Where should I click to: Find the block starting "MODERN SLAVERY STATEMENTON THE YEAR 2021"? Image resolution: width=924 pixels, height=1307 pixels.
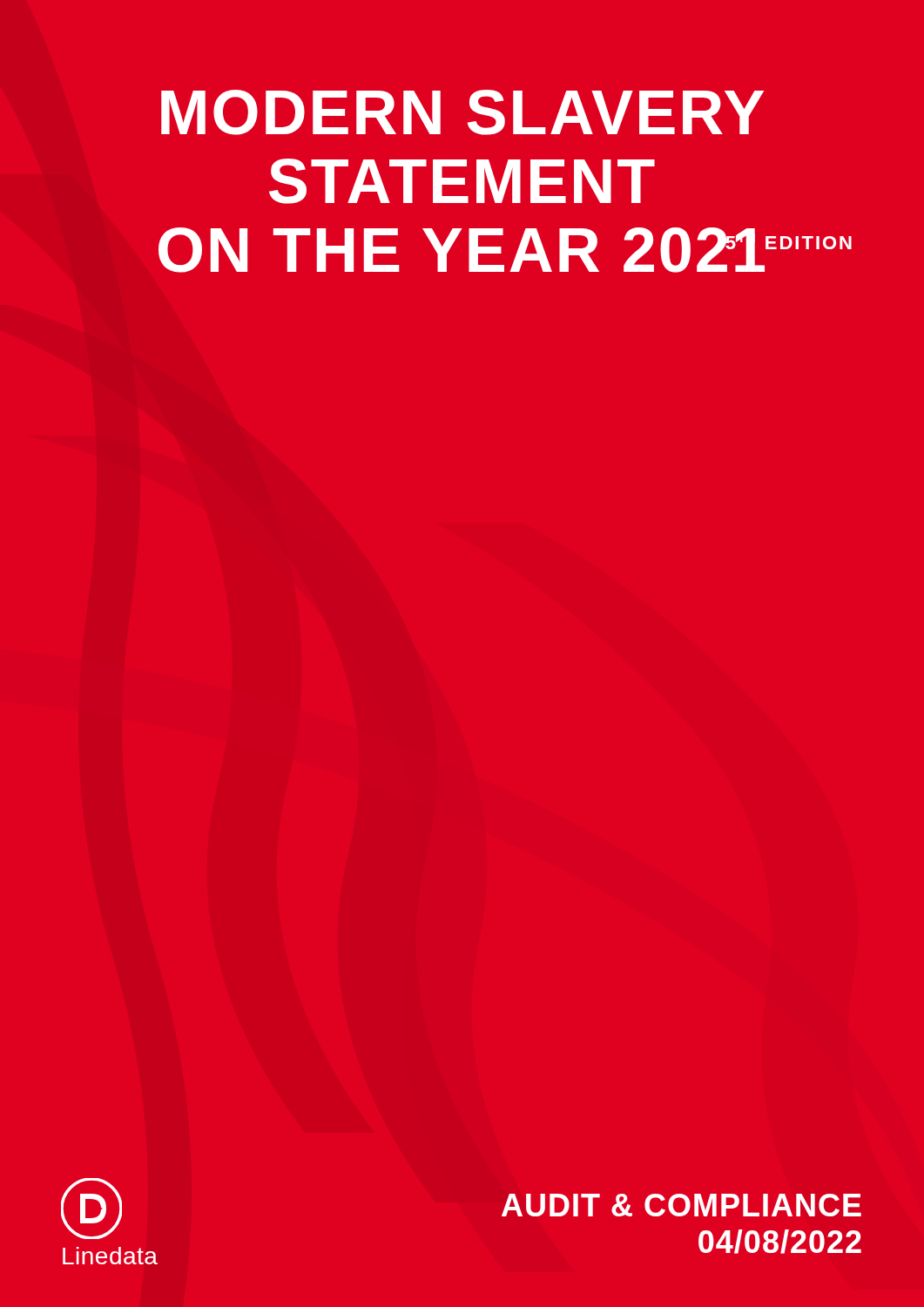coord(462,182)
